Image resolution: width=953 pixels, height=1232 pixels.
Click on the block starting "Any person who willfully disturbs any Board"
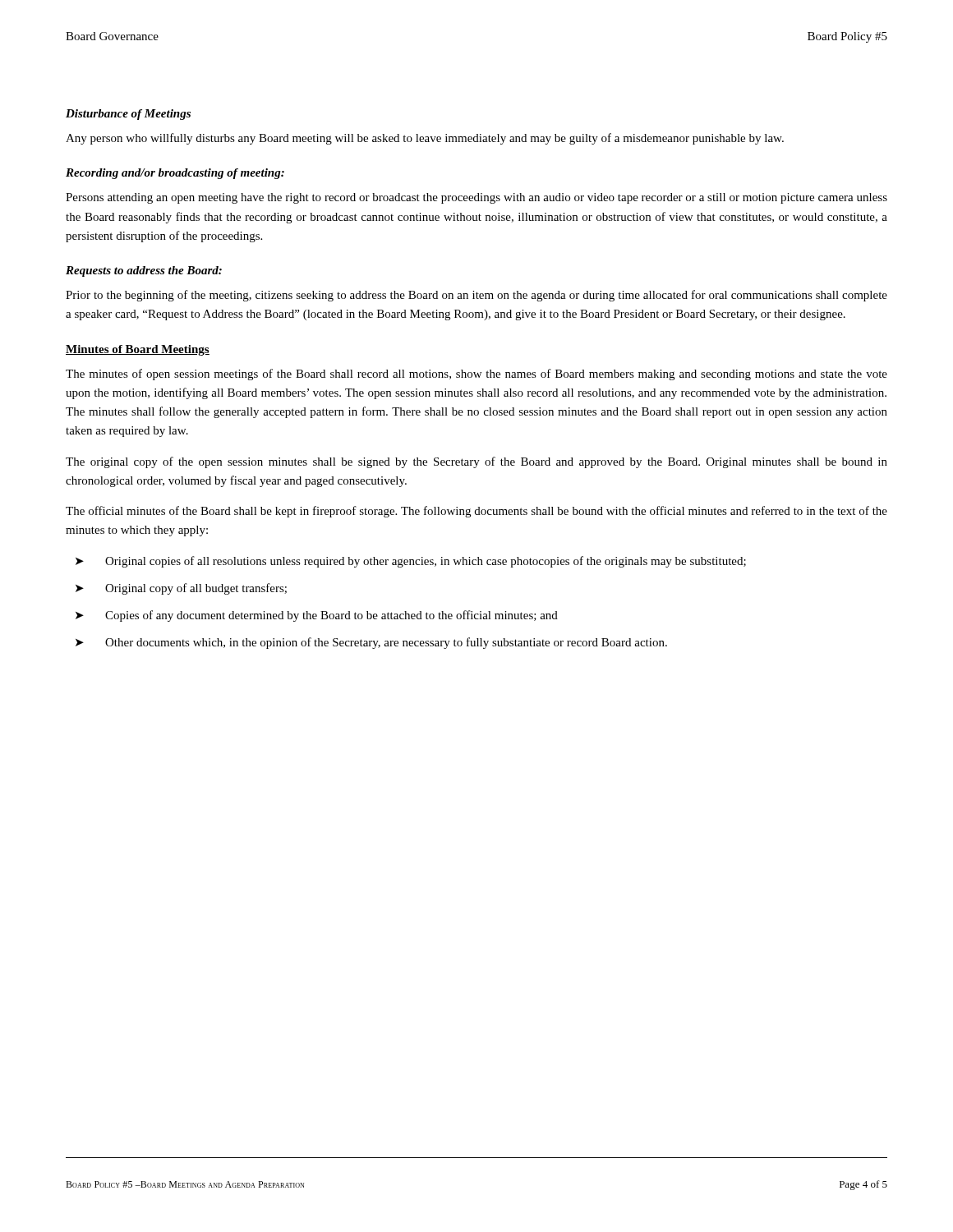425,138
